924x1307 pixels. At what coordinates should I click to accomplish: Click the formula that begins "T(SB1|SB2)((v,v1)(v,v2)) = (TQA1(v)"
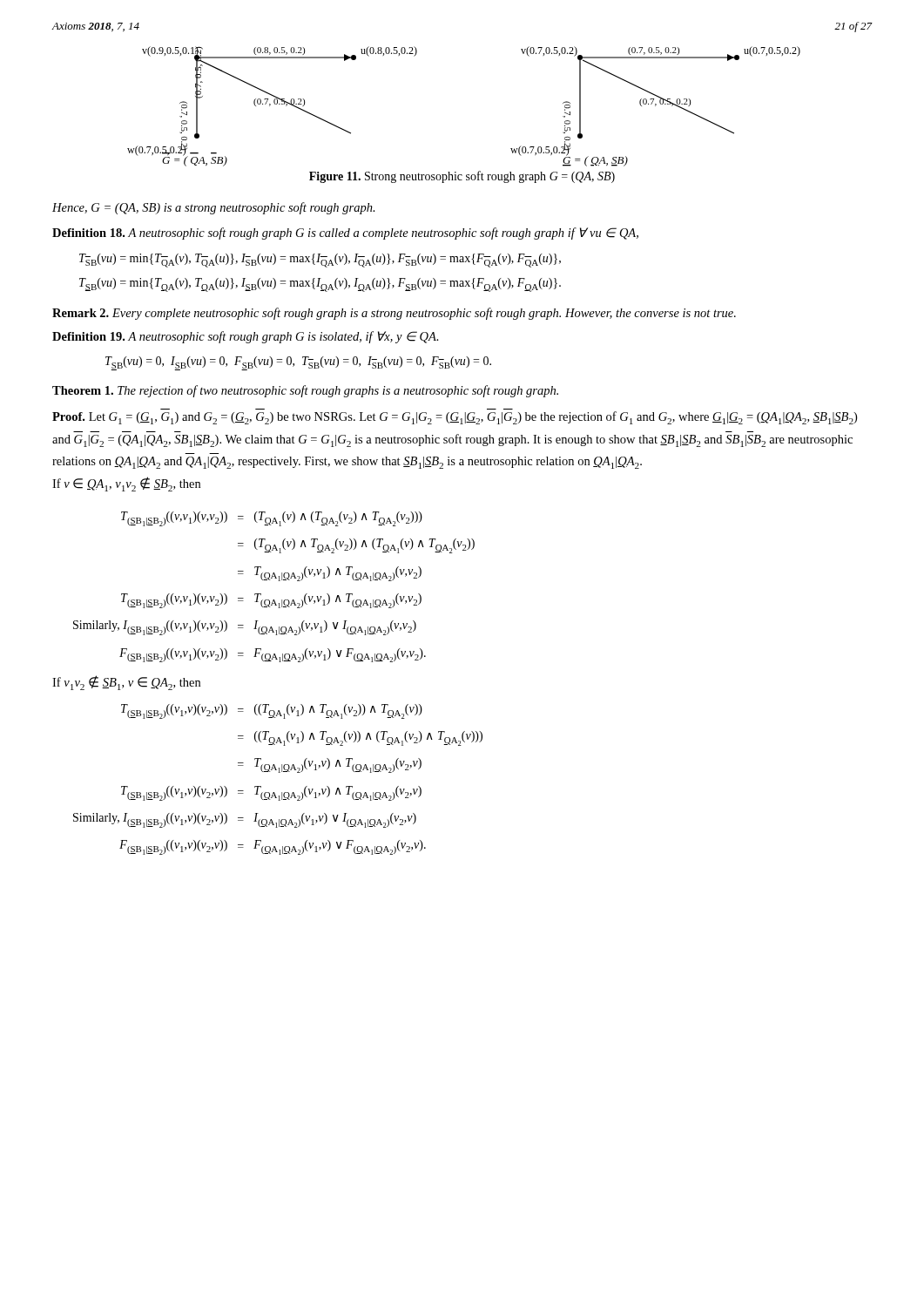pyautogui.click(x=274, y=586)
